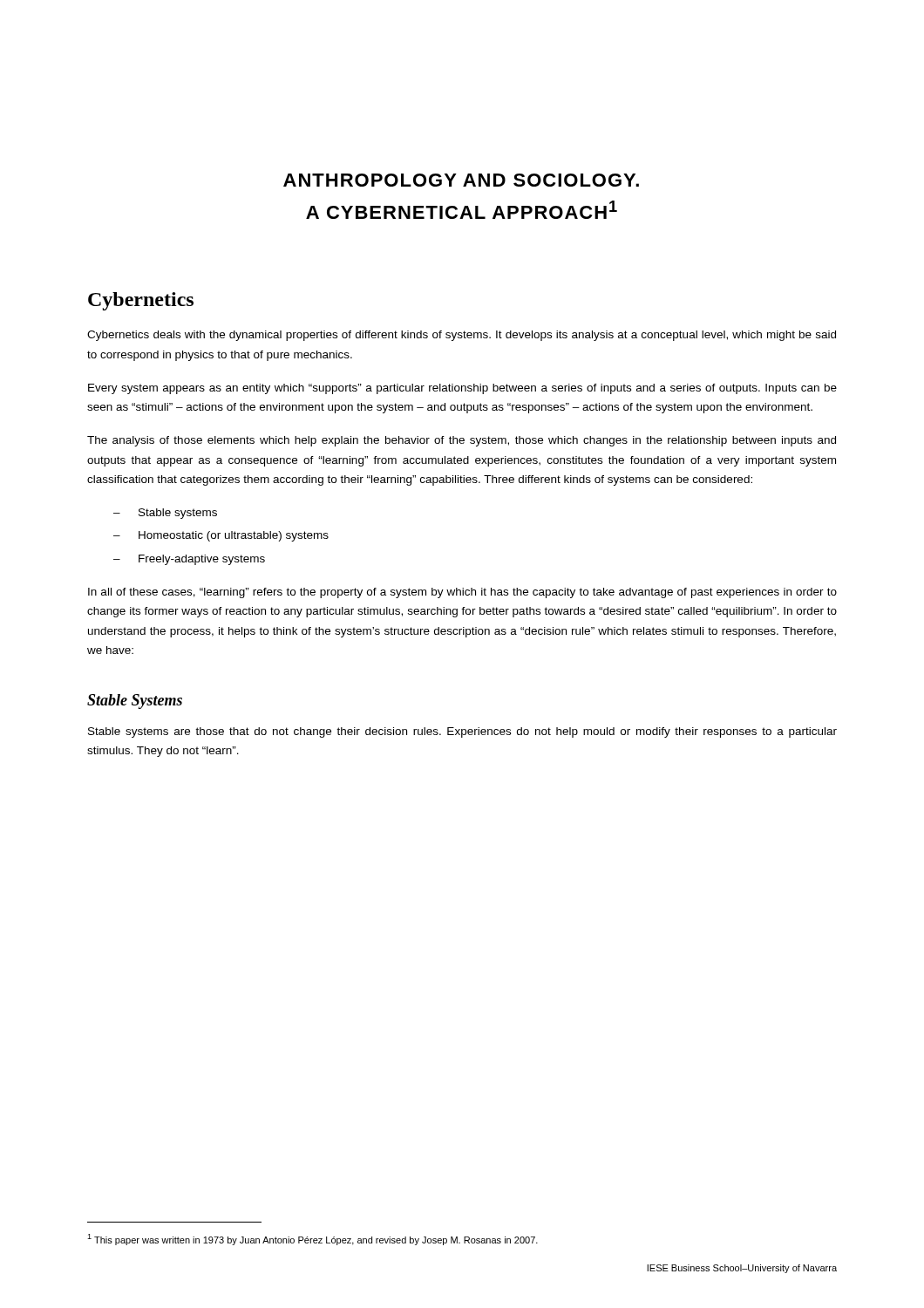Viewport: 924px width, 1308px height.
Task: Click on the footnote that says "1 This paper was written in 1973"
Action: click(x=313, y=1238)
